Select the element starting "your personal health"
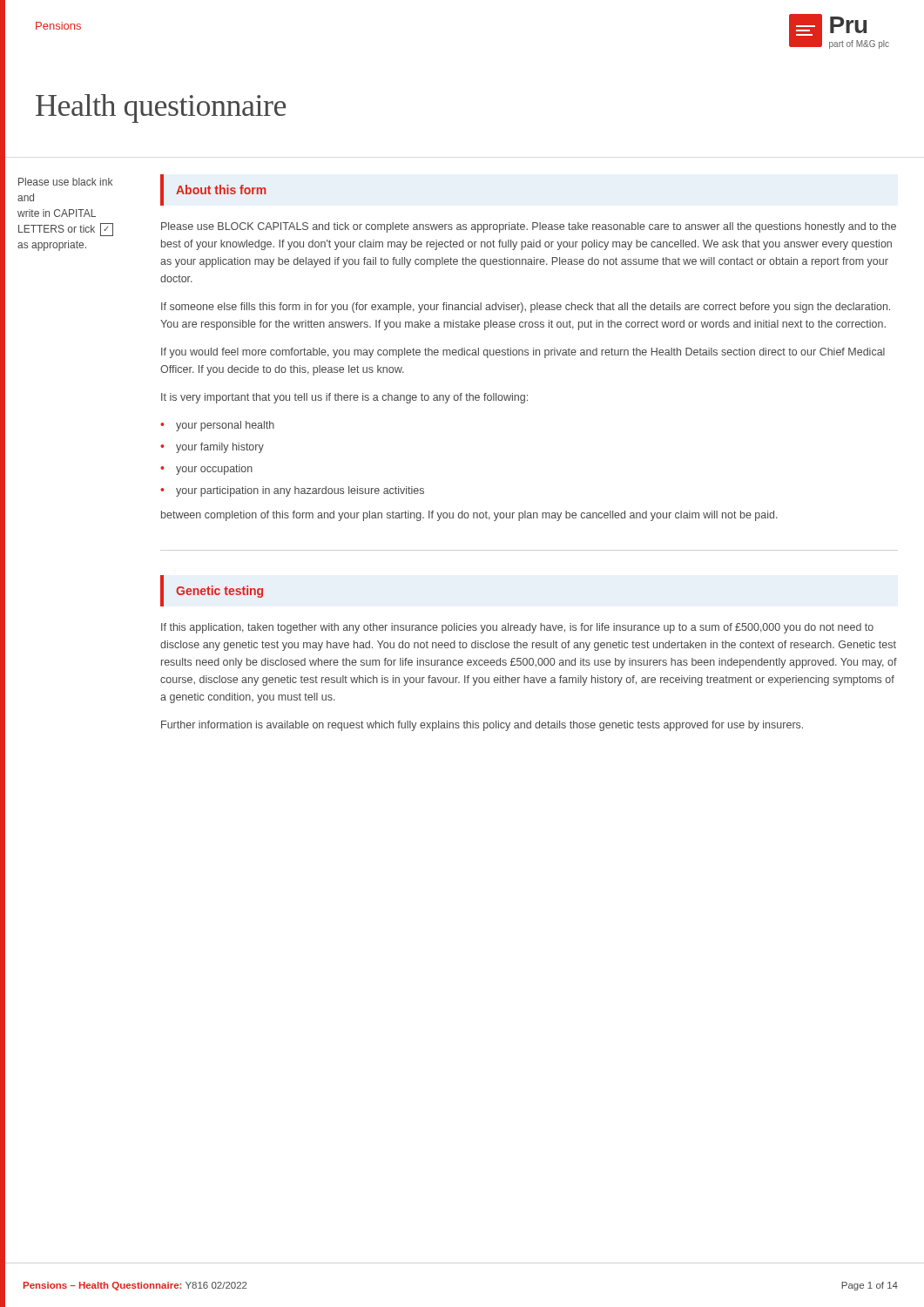Viewport: 924px width, 1307px height. 225,425
